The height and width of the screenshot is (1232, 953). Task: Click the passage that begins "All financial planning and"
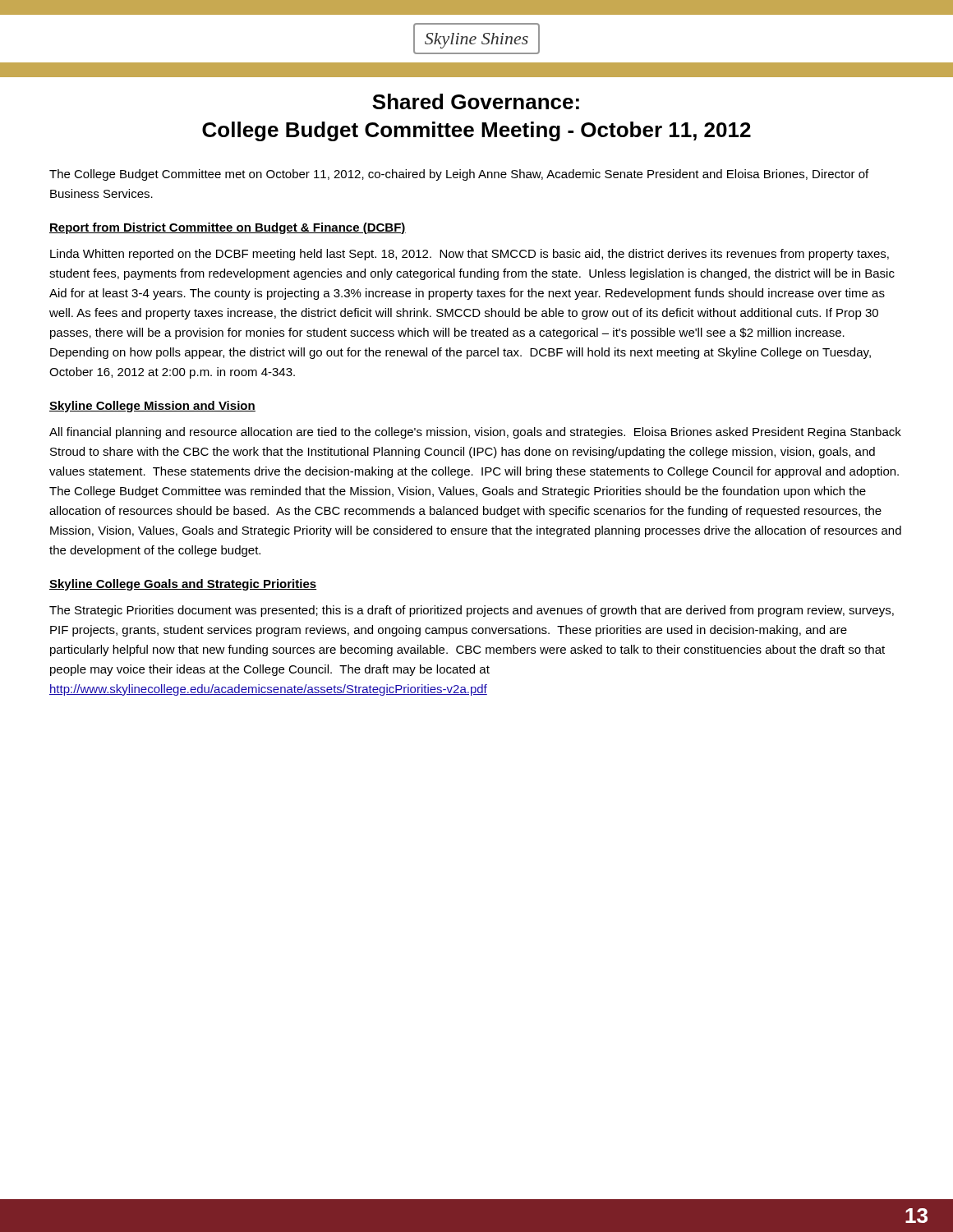(x=476, y=490)
